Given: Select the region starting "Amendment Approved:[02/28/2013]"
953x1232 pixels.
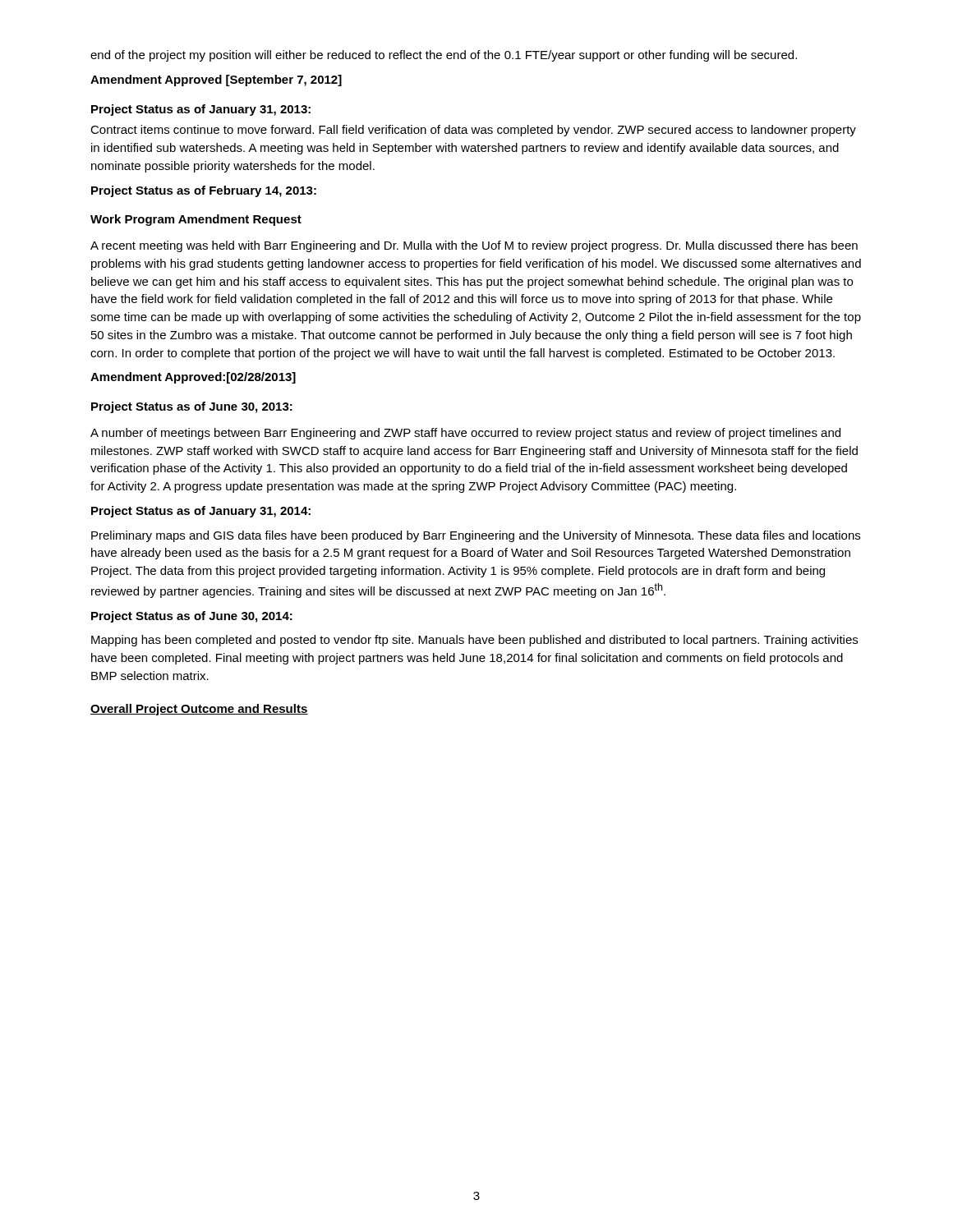Looking at the screenshot, I should point(193,377).
